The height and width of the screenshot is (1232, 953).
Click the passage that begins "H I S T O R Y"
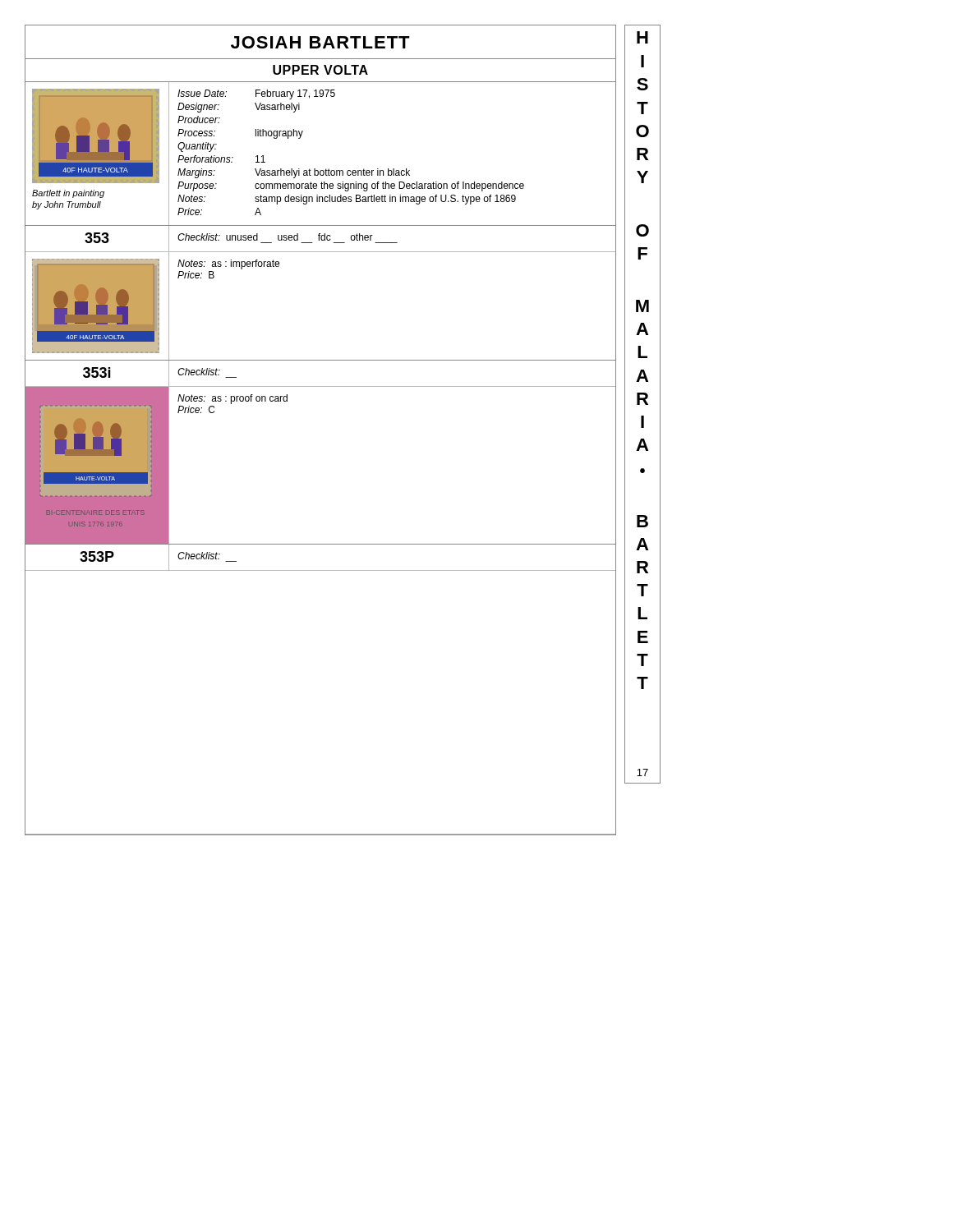(x=642, y=404)
